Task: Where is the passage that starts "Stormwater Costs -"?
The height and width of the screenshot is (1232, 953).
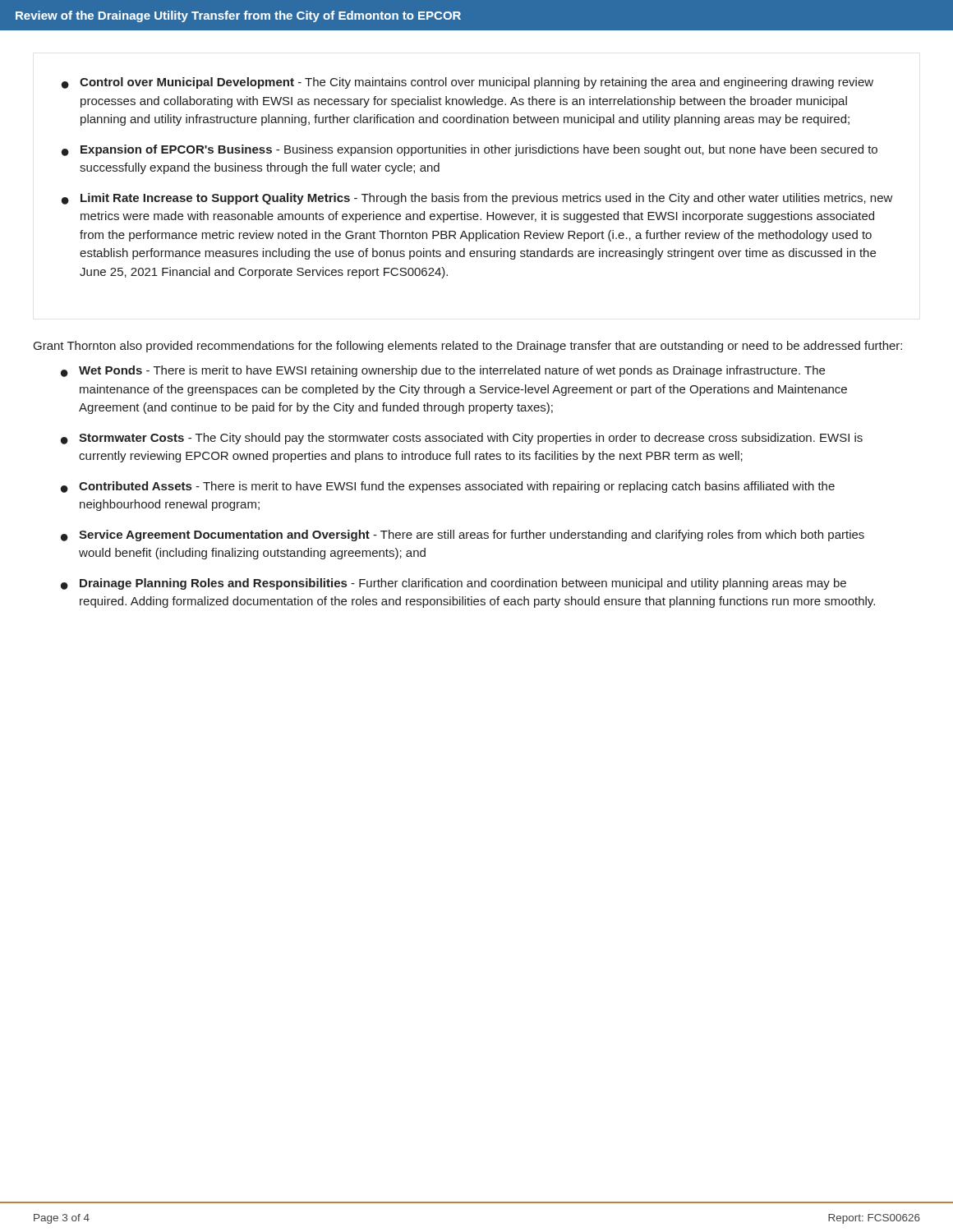Action: pyautogui.click(x=471, y=446)
